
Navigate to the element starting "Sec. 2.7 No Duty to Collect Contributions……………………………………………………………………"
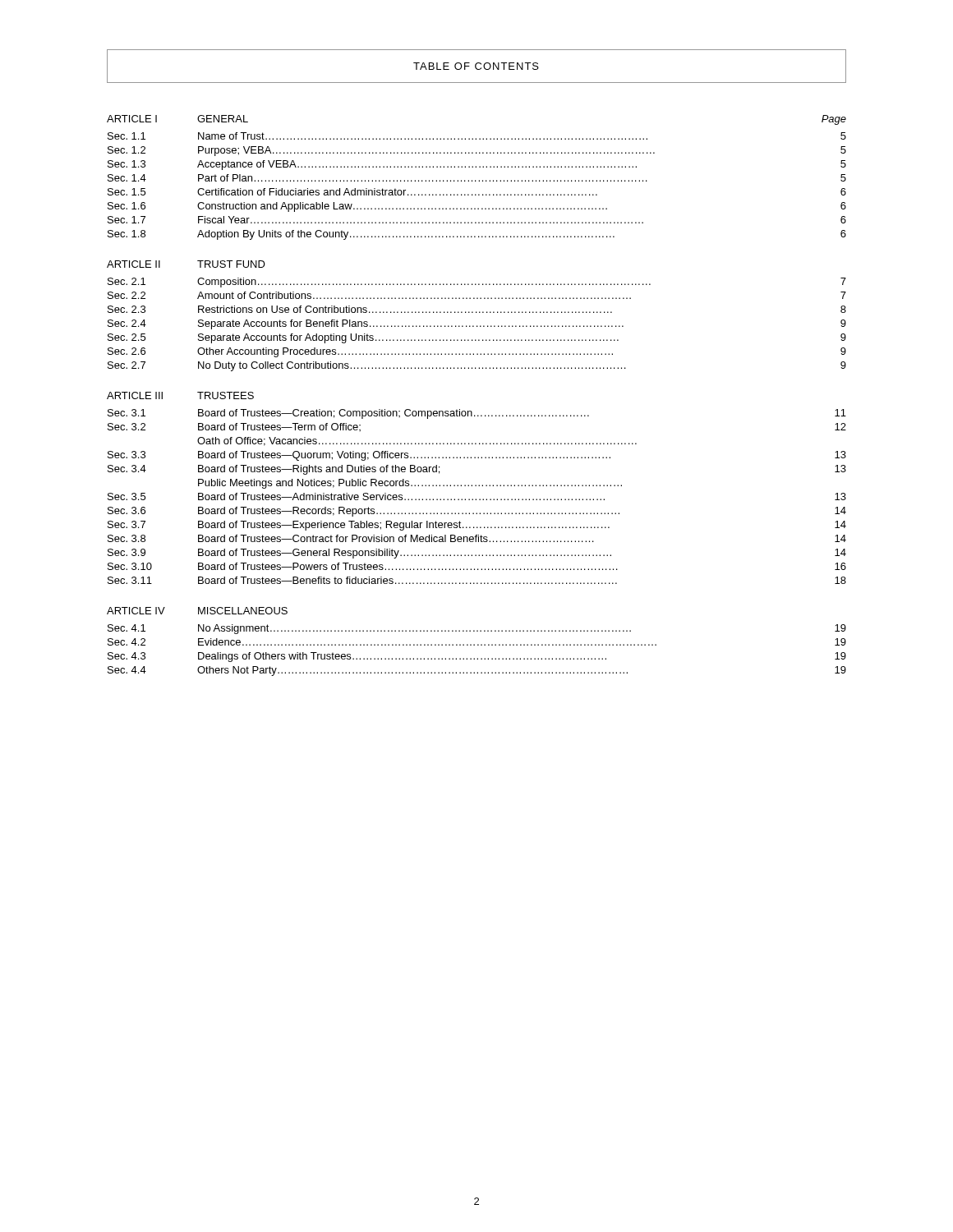click(x=476, y=365)
